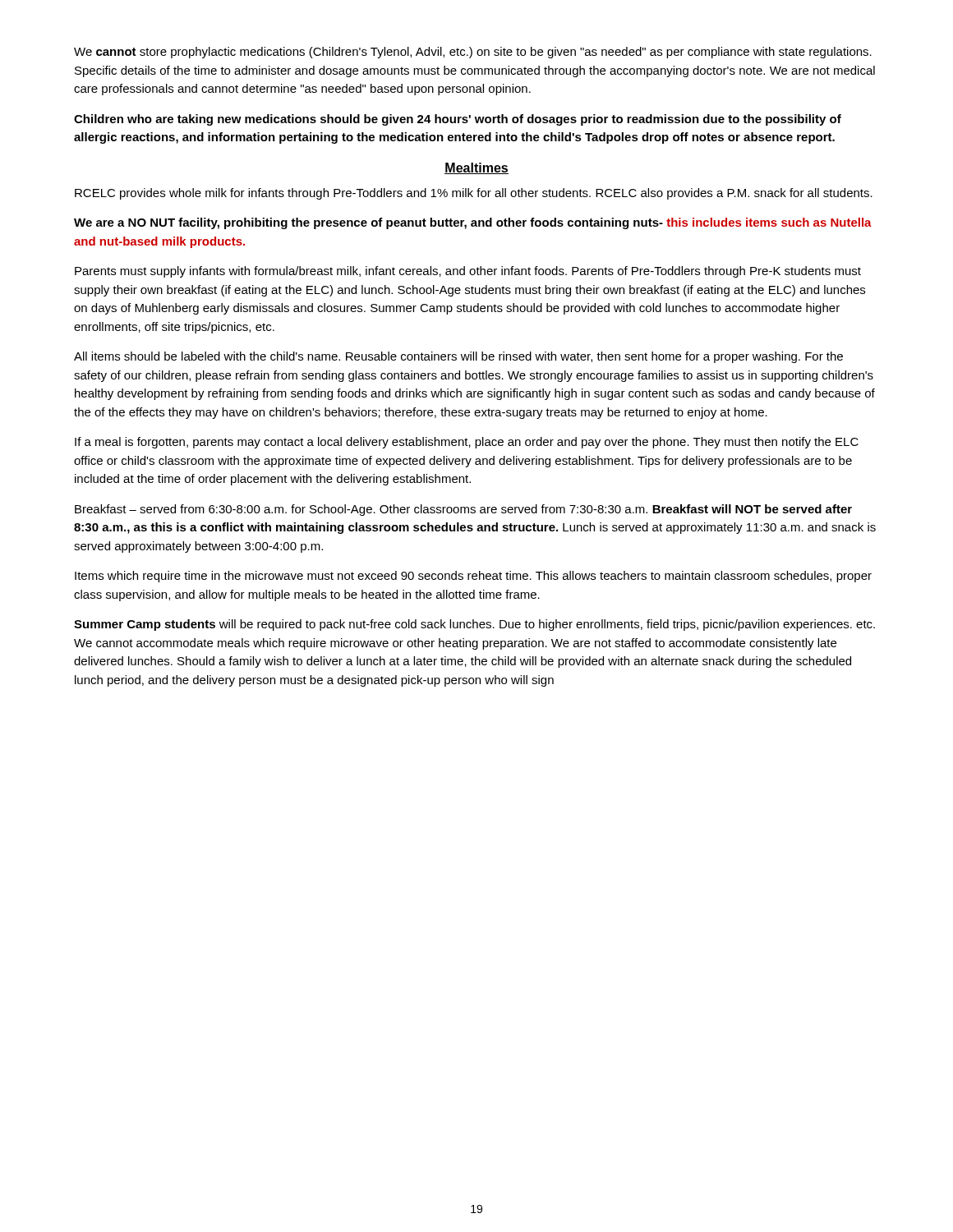Find the text block containing "Breakfast – served"
Screen dimensions: 1232x953
(x=475, y=527)
